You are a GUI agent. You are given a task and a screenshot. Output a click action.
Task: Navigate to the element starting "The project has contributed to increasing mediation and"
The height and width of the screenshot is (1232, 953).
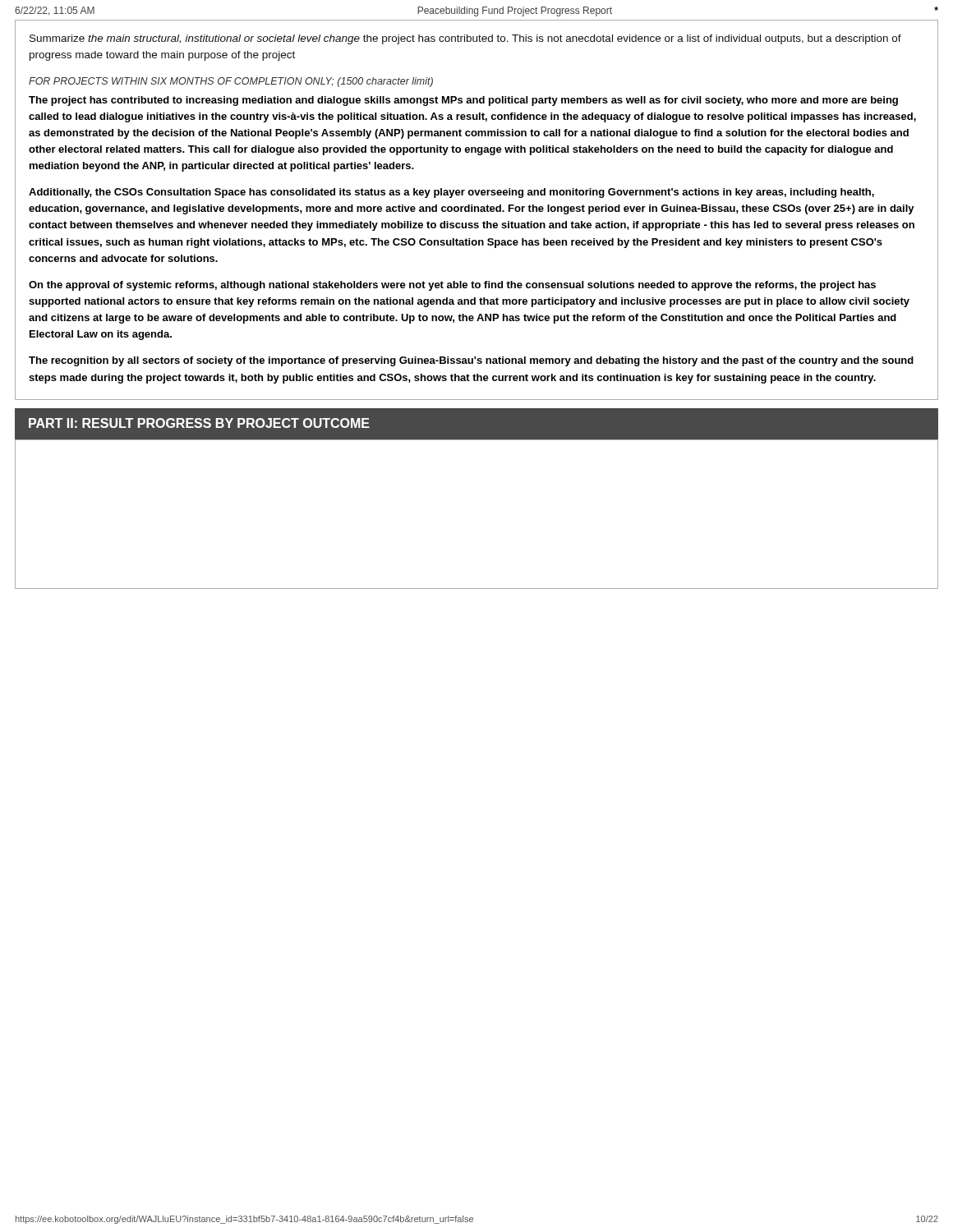472,133
